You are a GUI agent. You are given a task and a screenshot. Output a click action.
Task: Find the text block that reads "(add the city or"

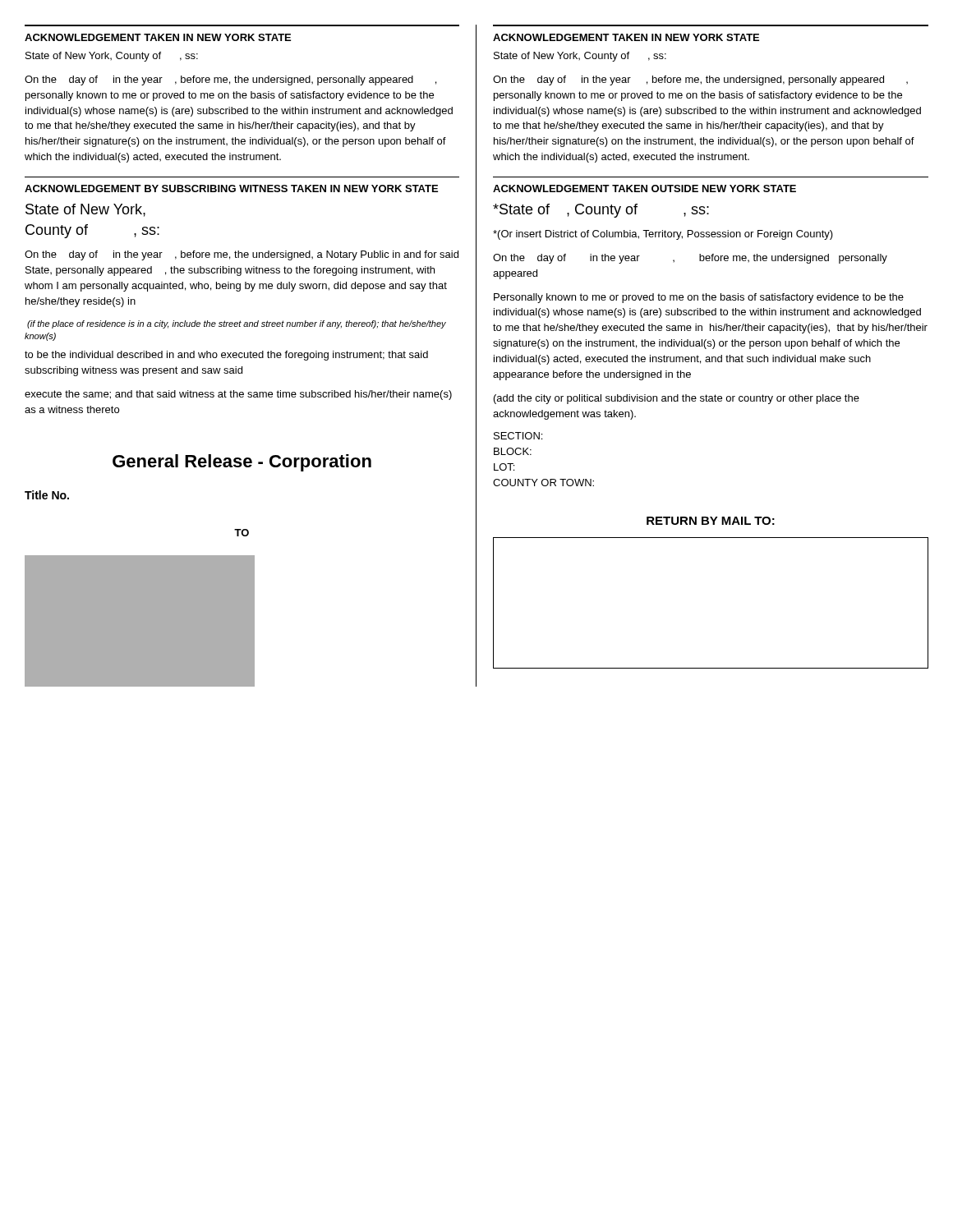click(x=676, y=405)
